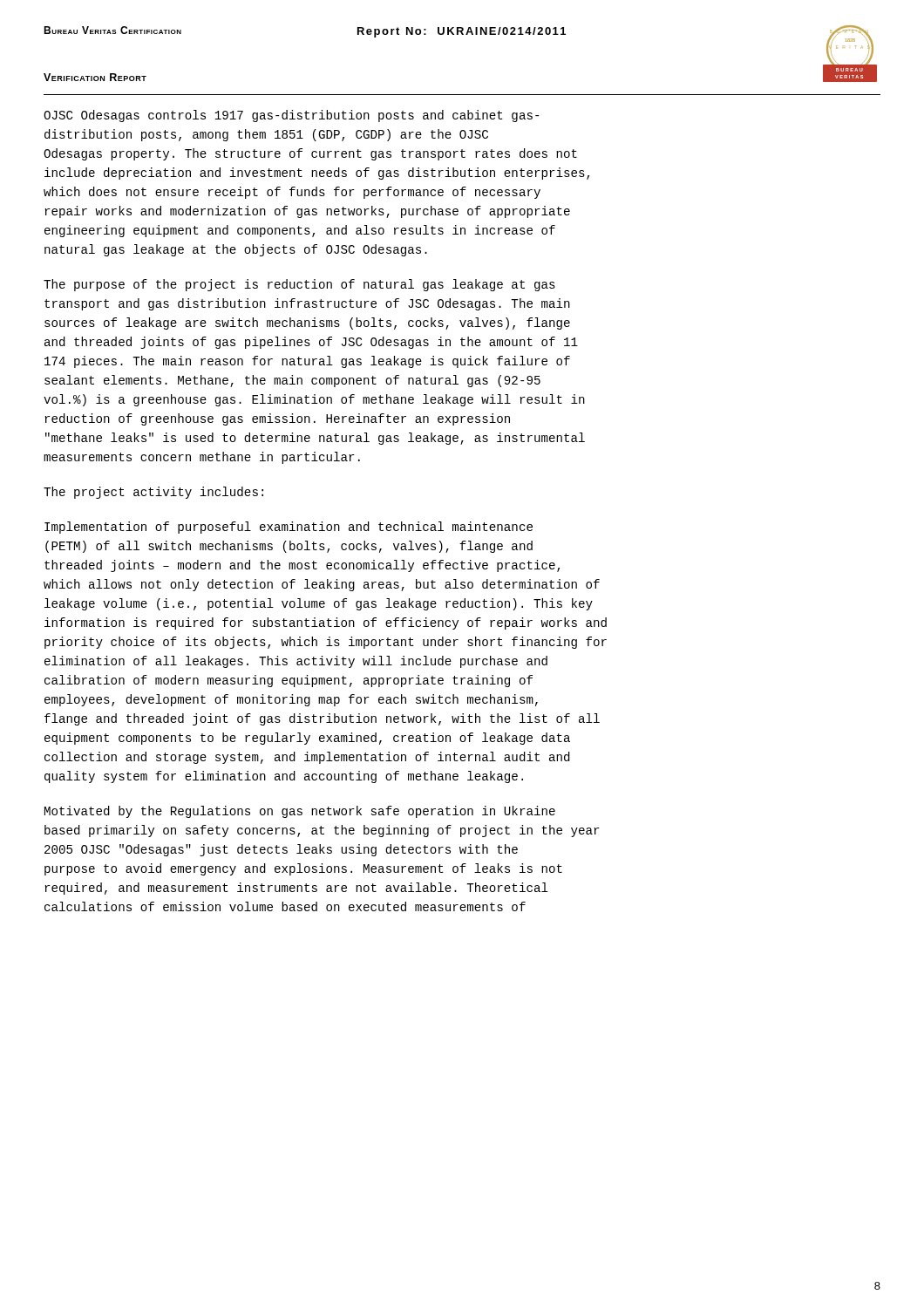The image size is (924, 1308).
Task: Select the block starting "The purpose of the project is"
Action: tap(314, 371)
